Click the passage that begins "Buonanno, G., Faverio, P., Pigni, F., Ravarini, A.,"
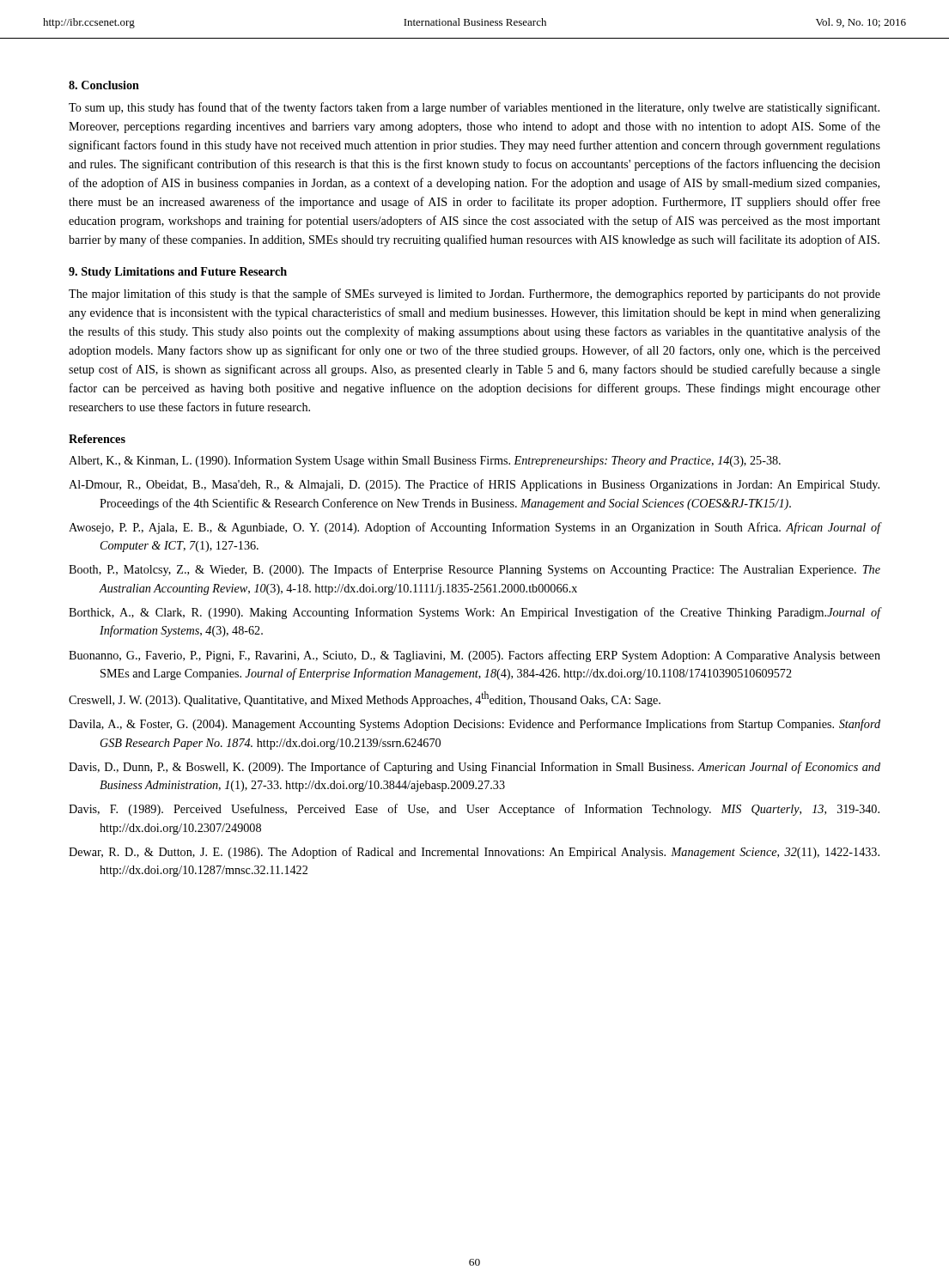Viewport: 949px width, 1288px height. [x=474, y=664]
